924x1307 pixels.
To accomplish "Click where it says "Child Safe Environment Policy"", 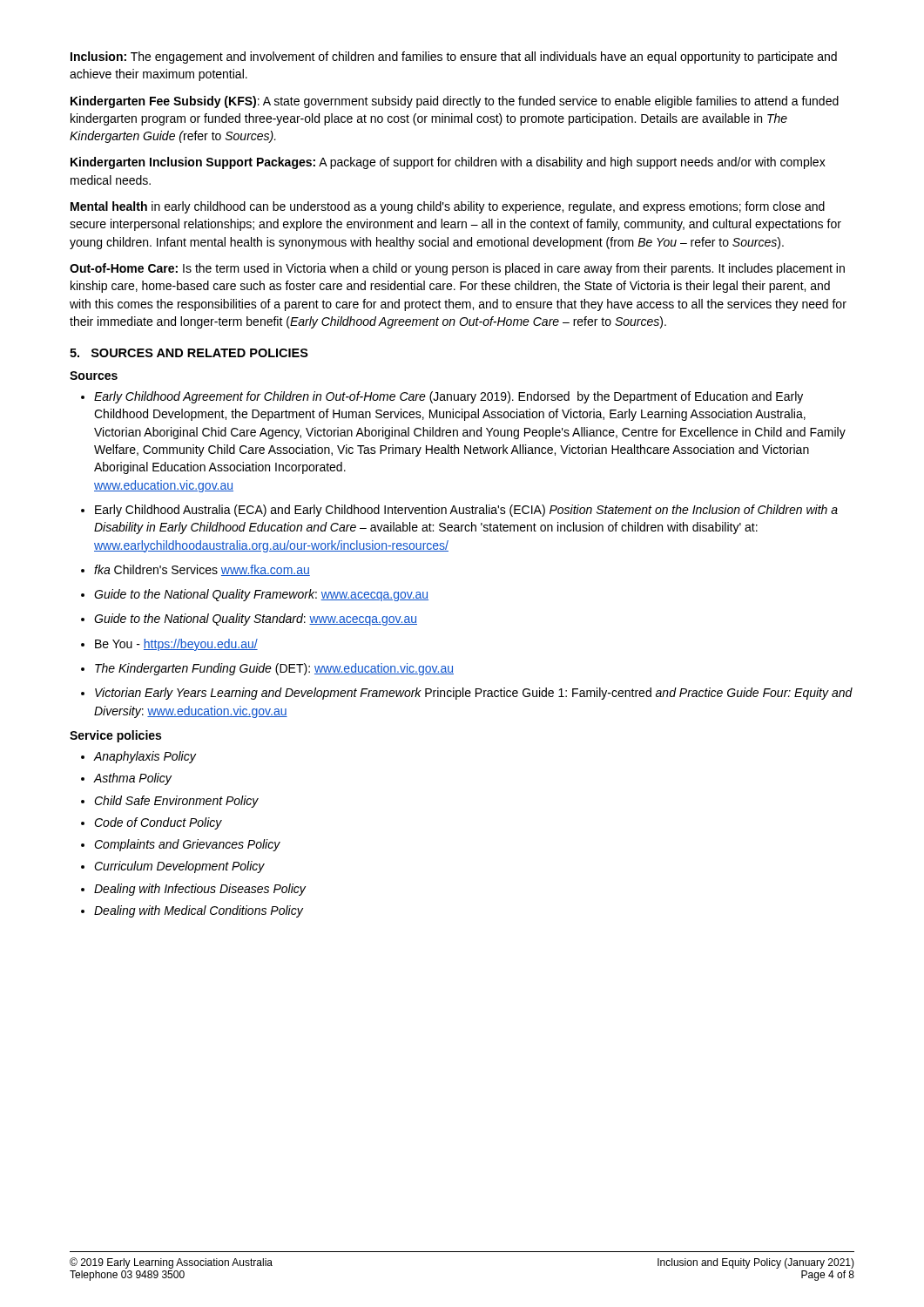I will (x=176, y=800).
